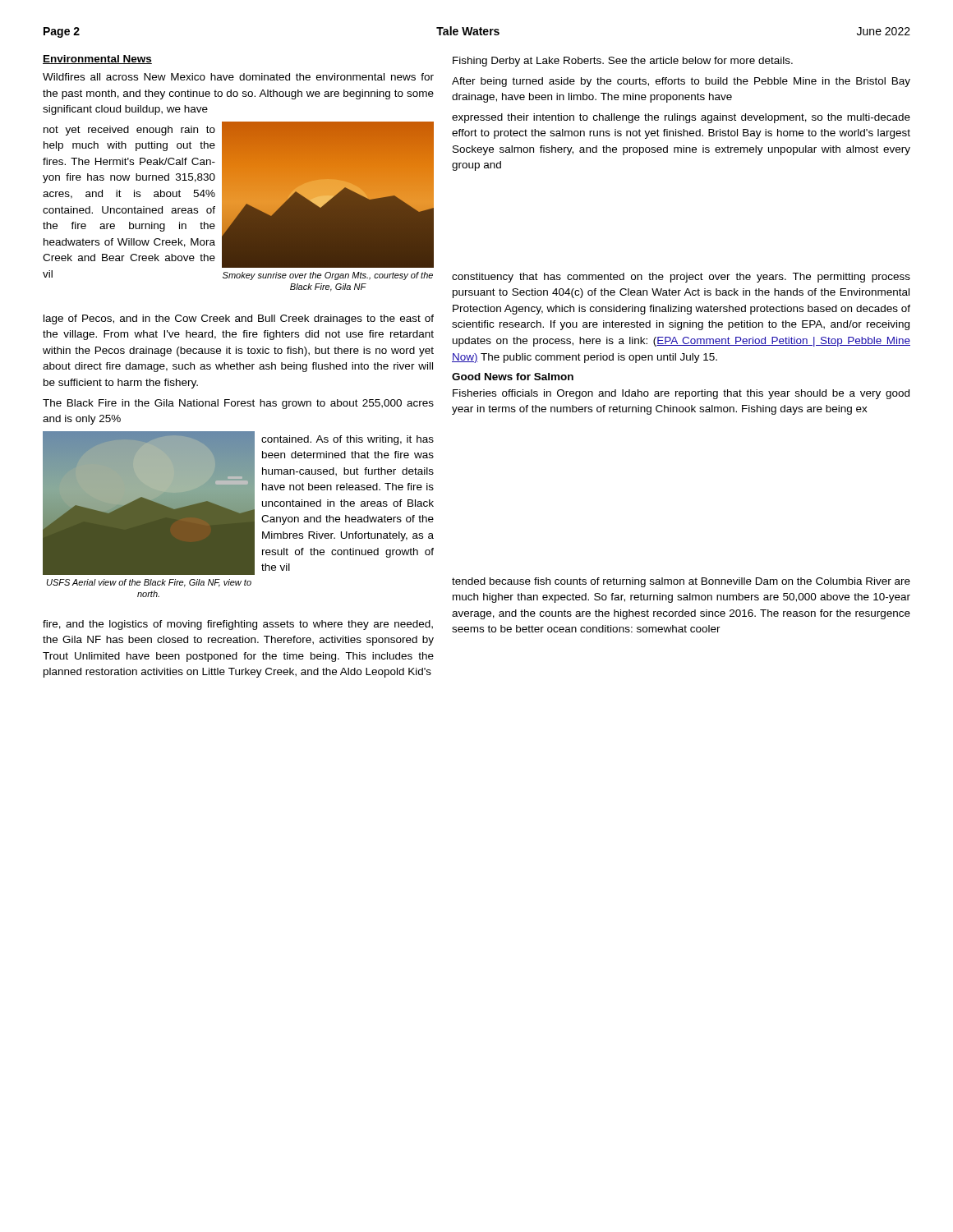Click the passage that begins "Wildfires all across New"

tap(238, 93)
